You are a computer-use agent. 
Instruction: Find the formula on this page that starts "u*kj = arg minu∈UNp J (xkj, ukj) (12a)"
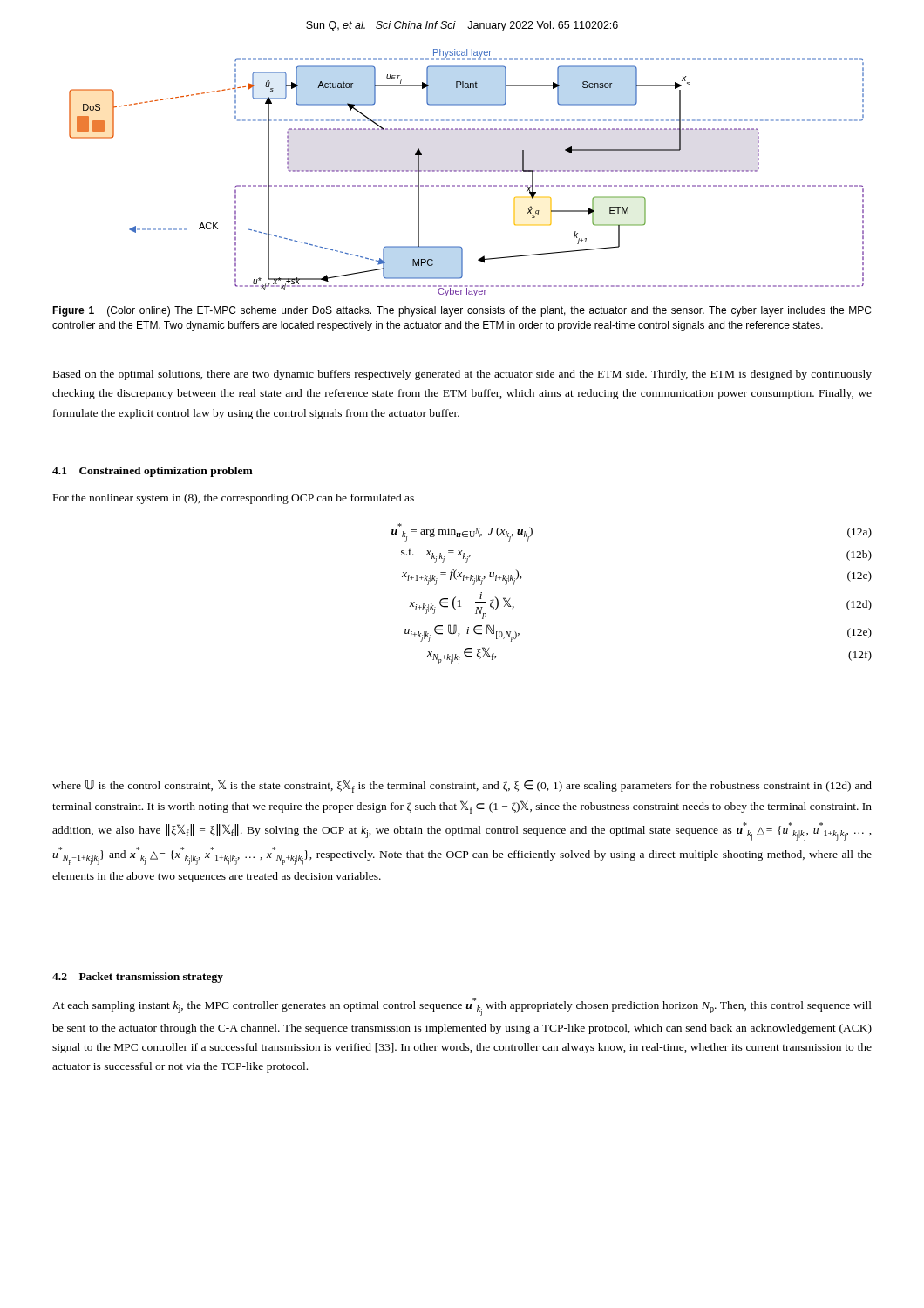(x=462, y=593)
